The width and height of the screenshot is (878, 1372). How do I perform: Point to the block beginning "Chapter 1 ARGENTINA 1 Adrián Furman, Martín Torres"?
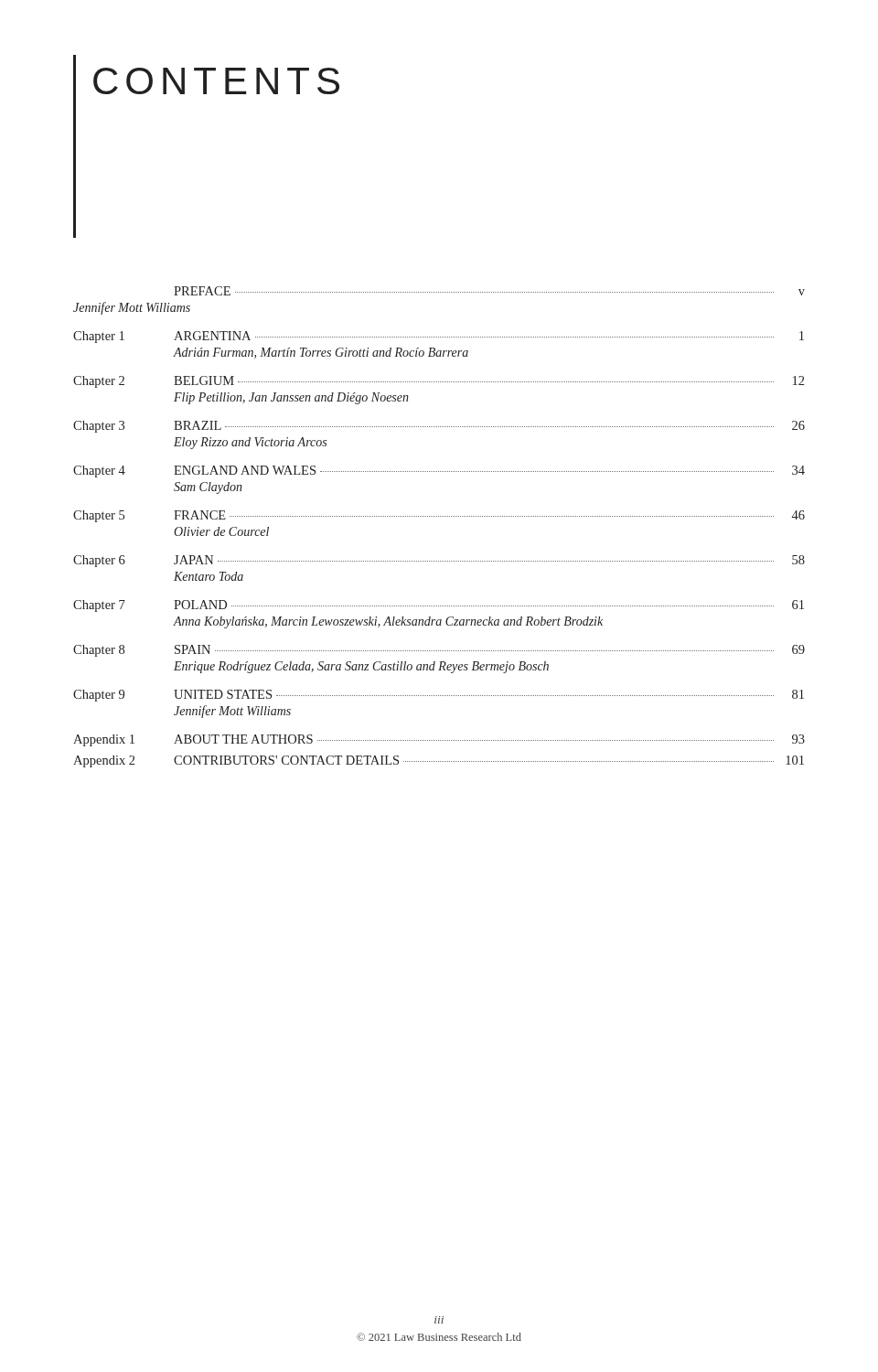[x=439, y=344]
